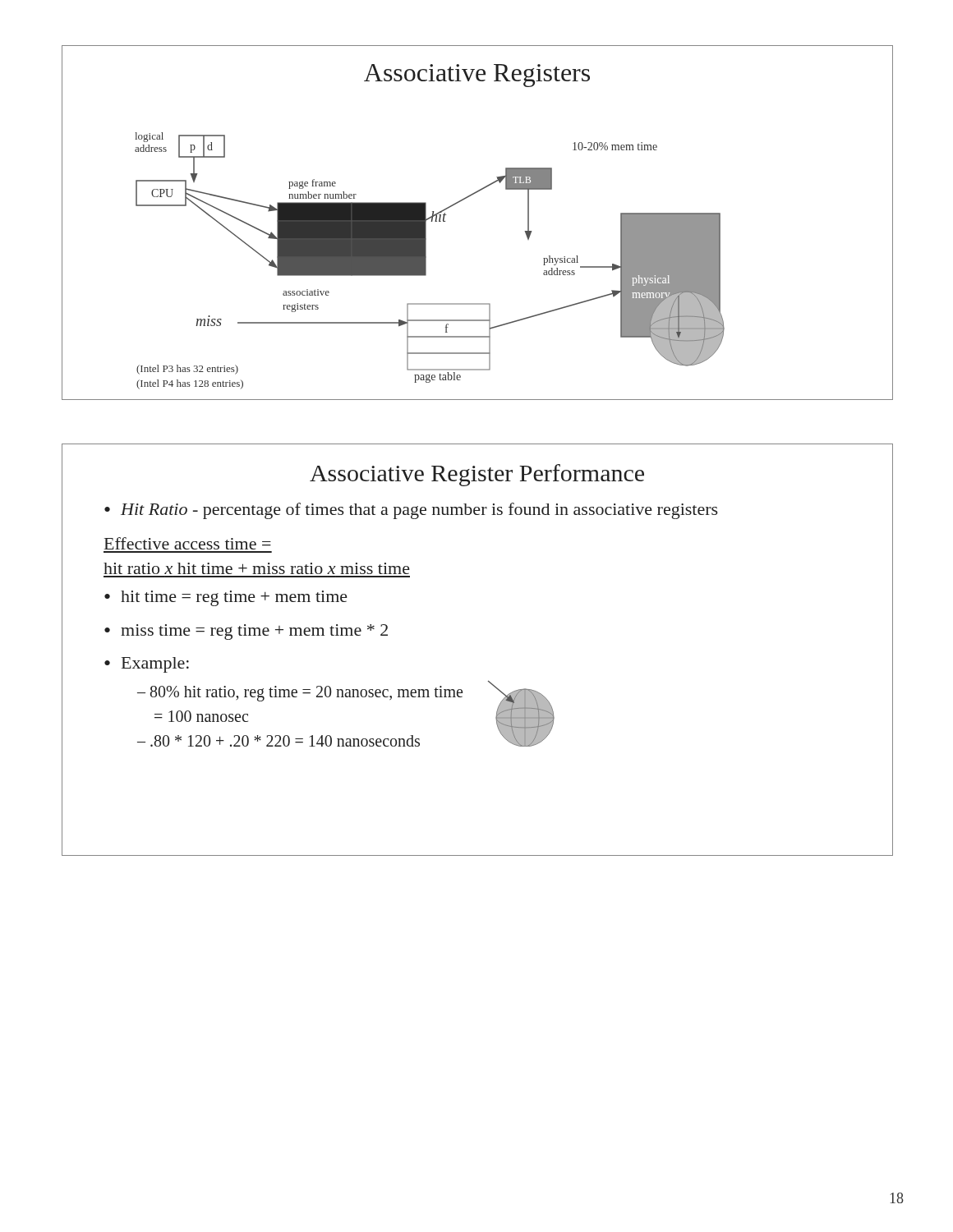
Task: Navigate to the passage starting "• hit time = reg time + mem"
Action: [226, 598]
